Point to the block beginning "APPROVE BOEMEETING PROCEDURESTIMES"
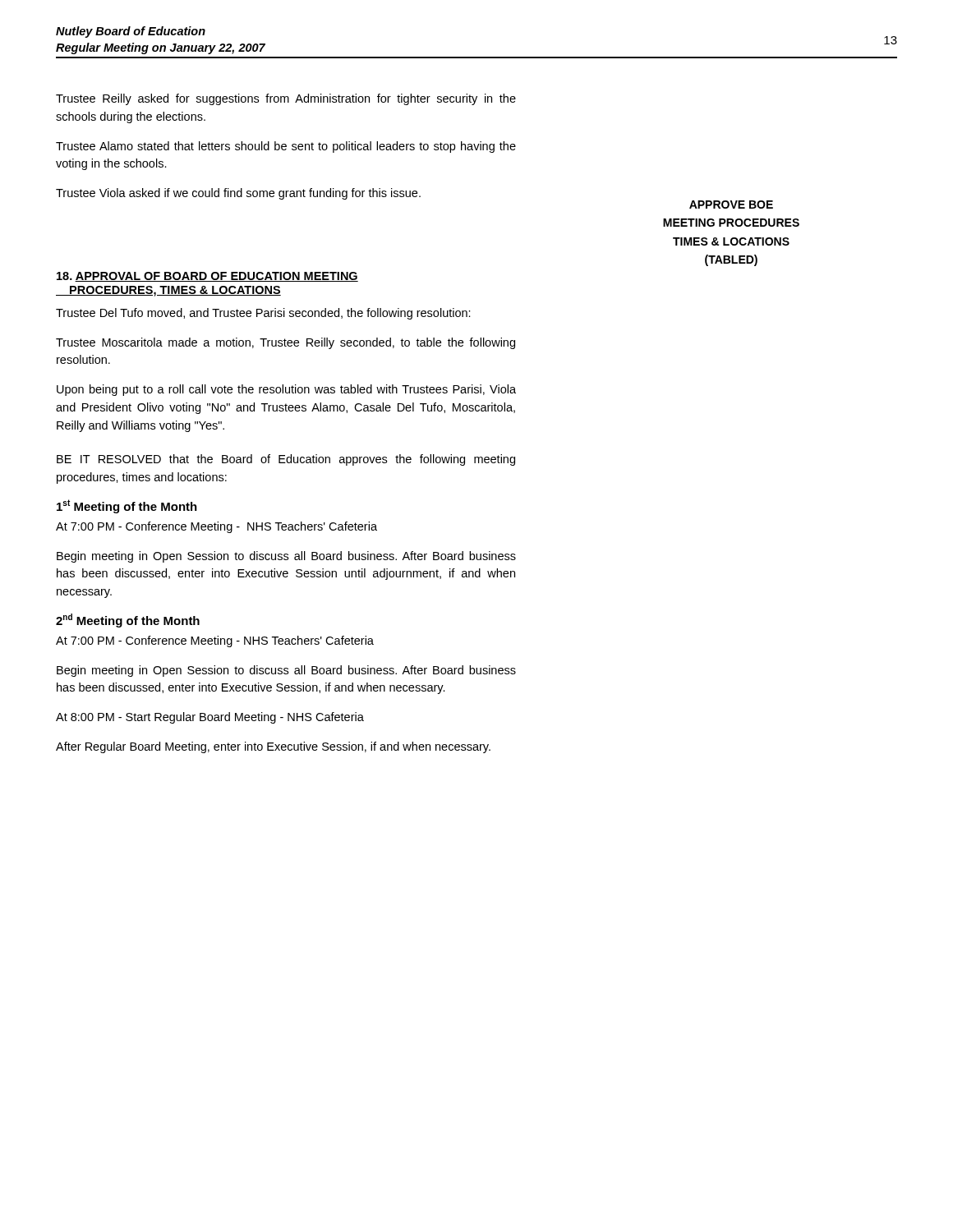The image size is (953, 1232). click(x=731, y=232)
